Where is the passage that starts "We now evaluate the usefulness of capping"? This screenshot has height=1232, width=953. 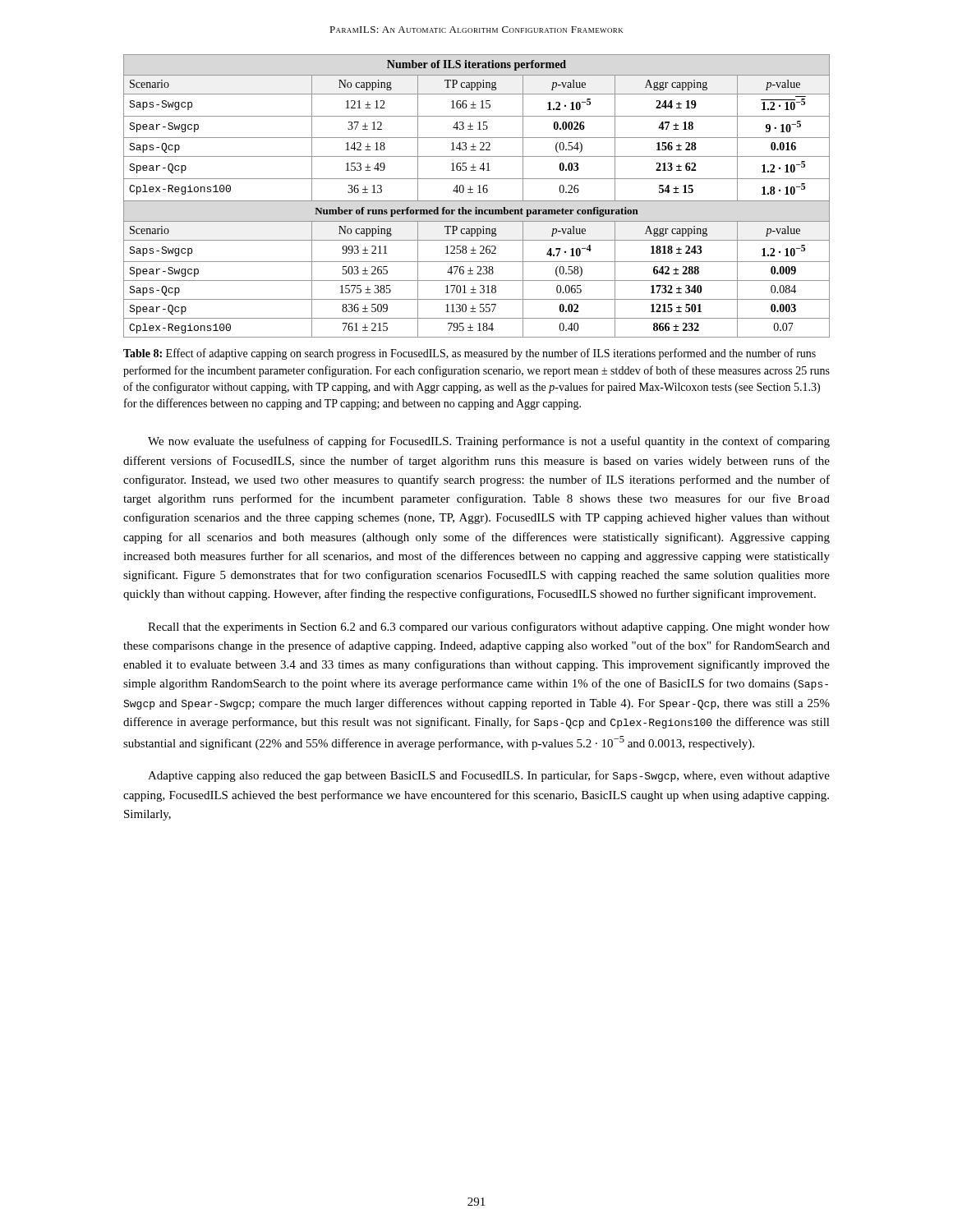click(476, 518)
